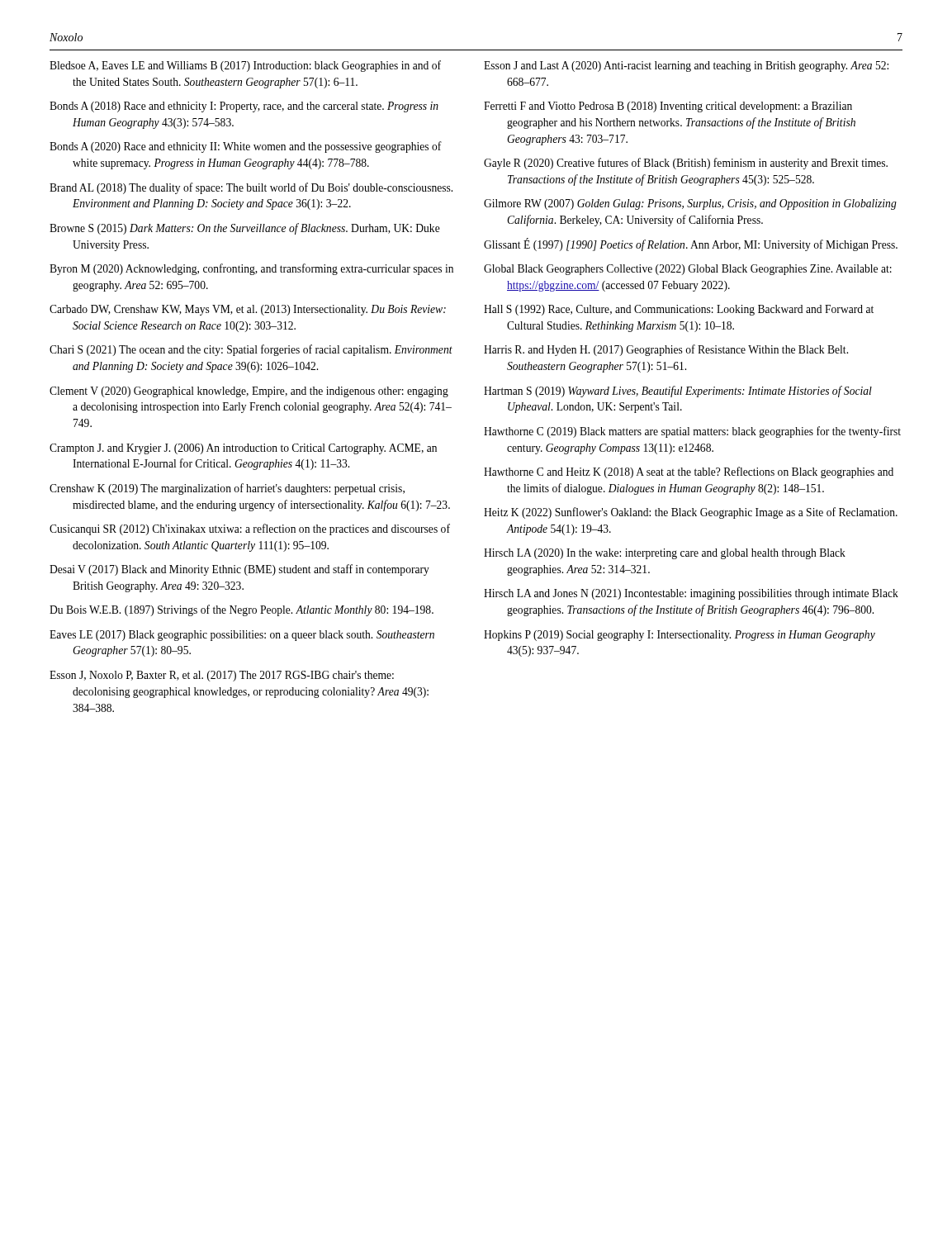Find the block on this page that starts "Hawthorne C (2019) Black matters"

pos(692,440)
